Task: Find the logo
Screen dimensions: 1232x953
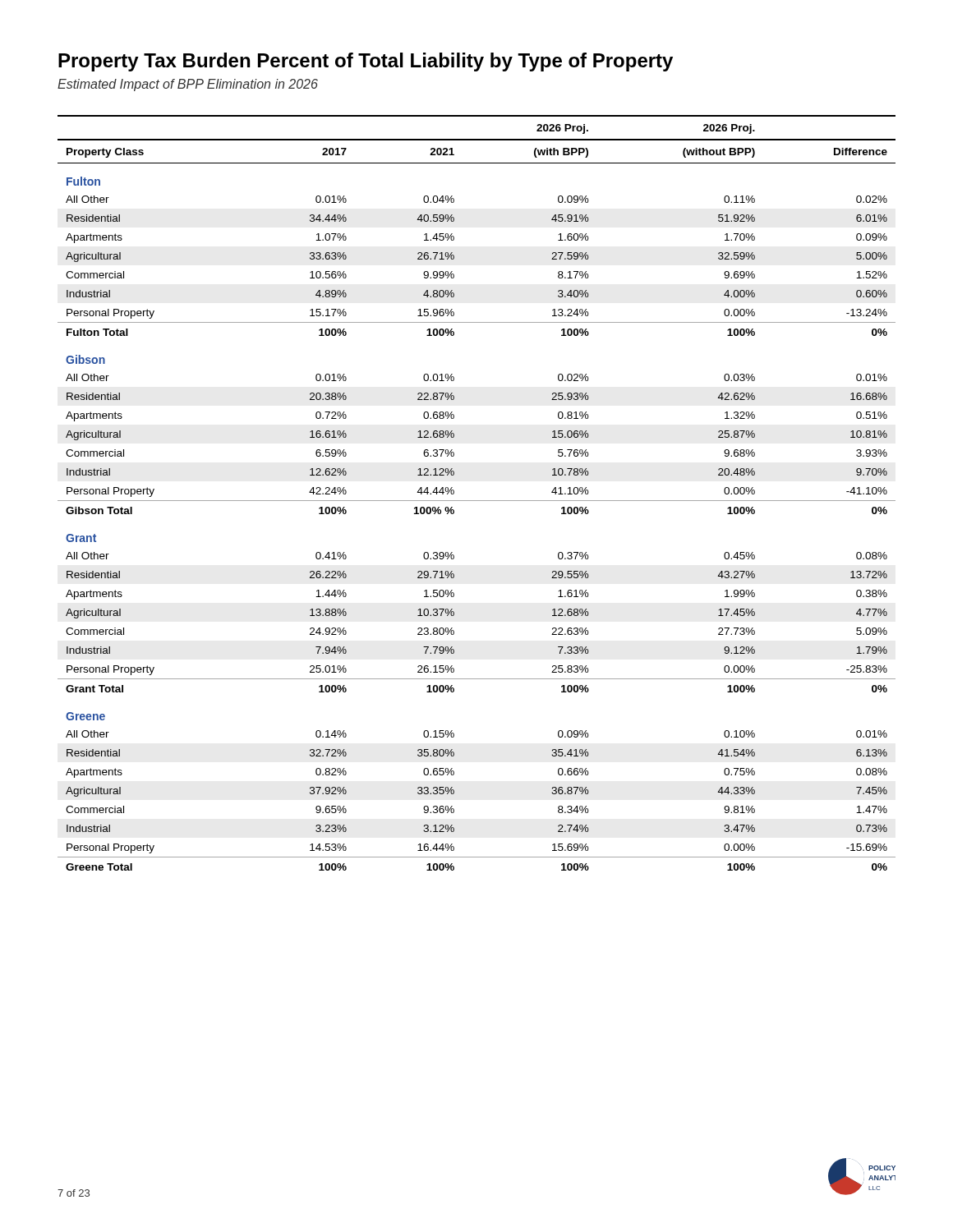Action: [x=859, y=1177]
